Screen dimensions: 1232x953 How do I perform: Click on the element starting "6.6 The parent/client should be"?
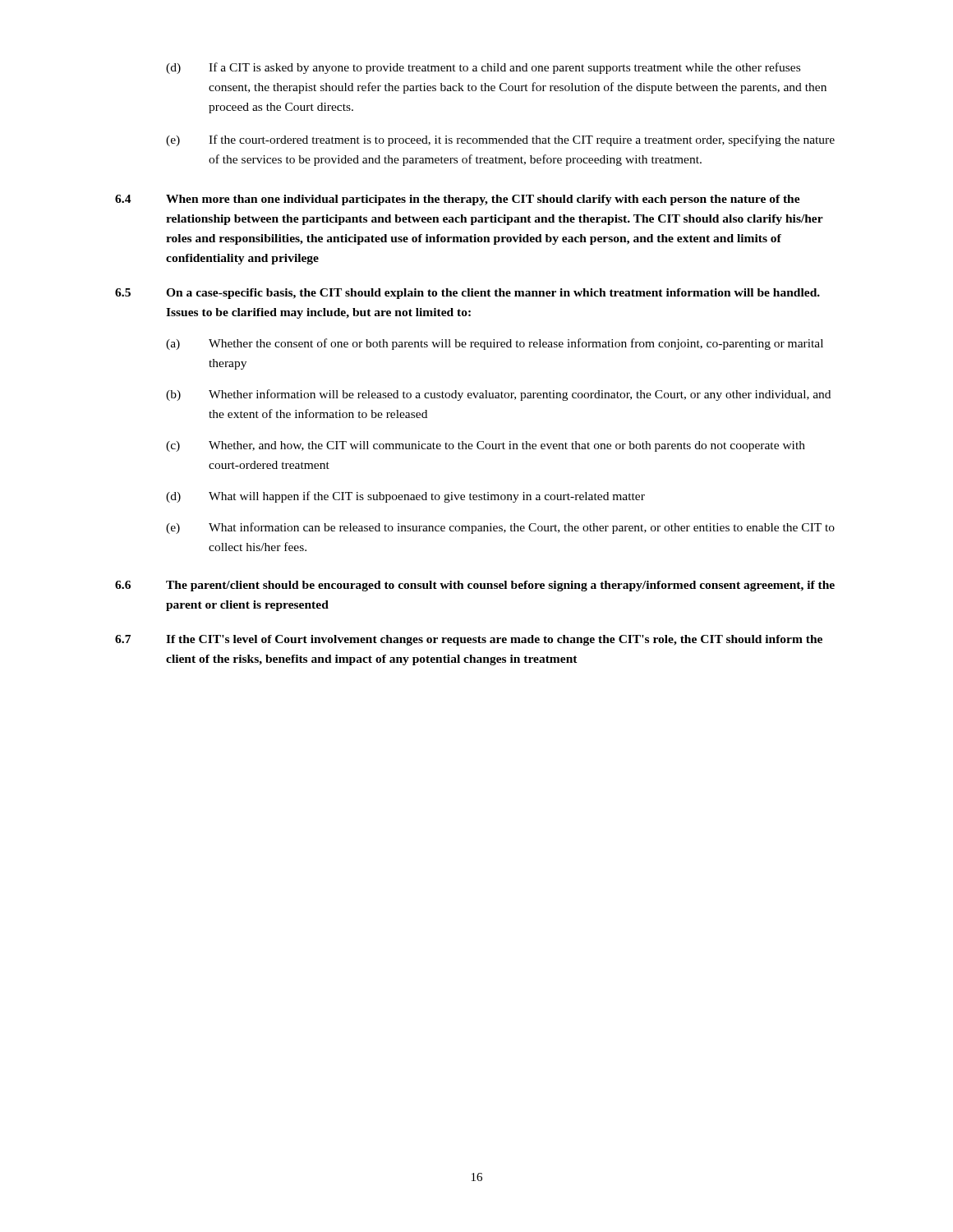click(x=476, y=595)
